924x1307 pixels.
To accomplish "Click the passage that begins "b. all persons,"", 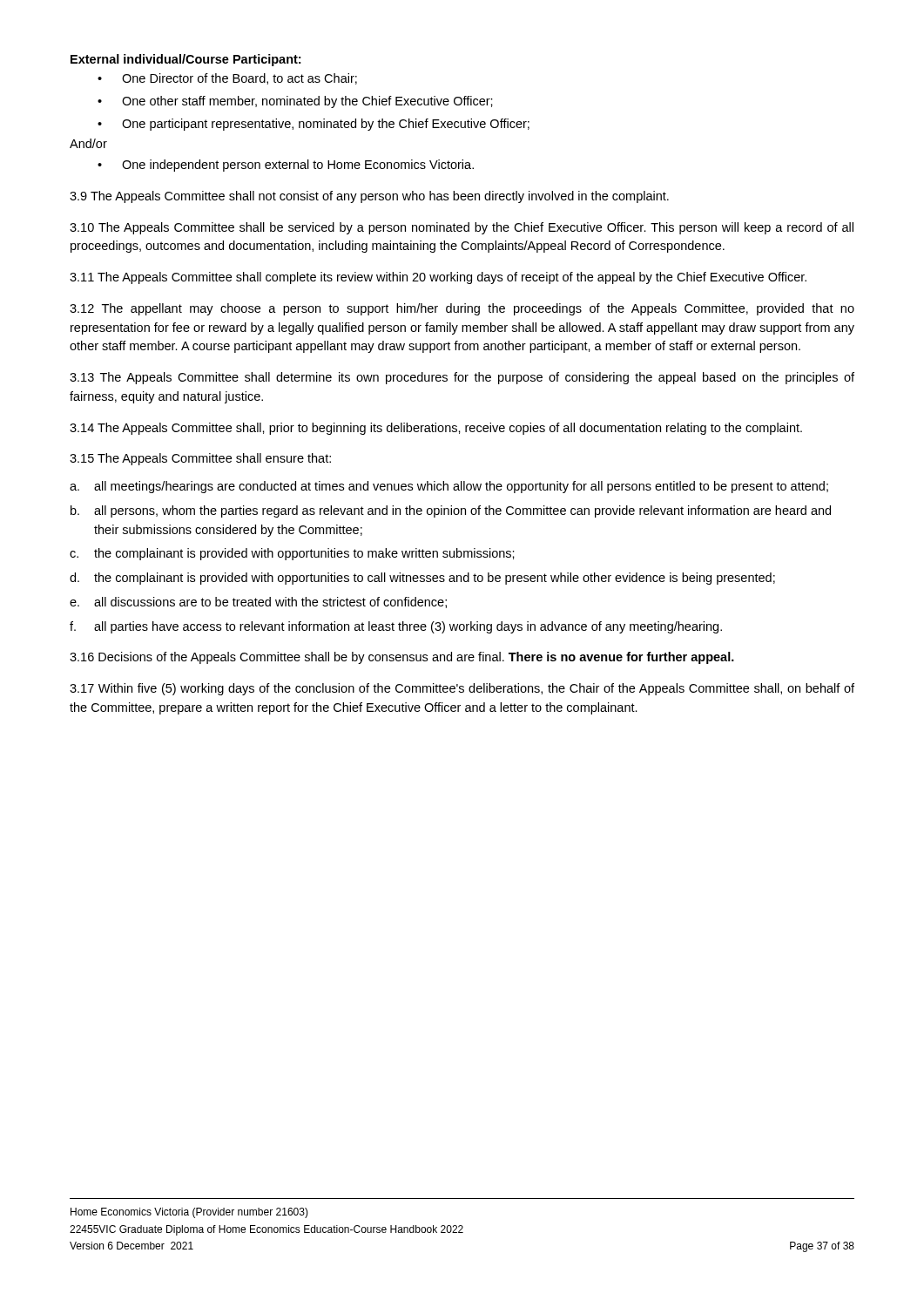I will click(462, 521).
